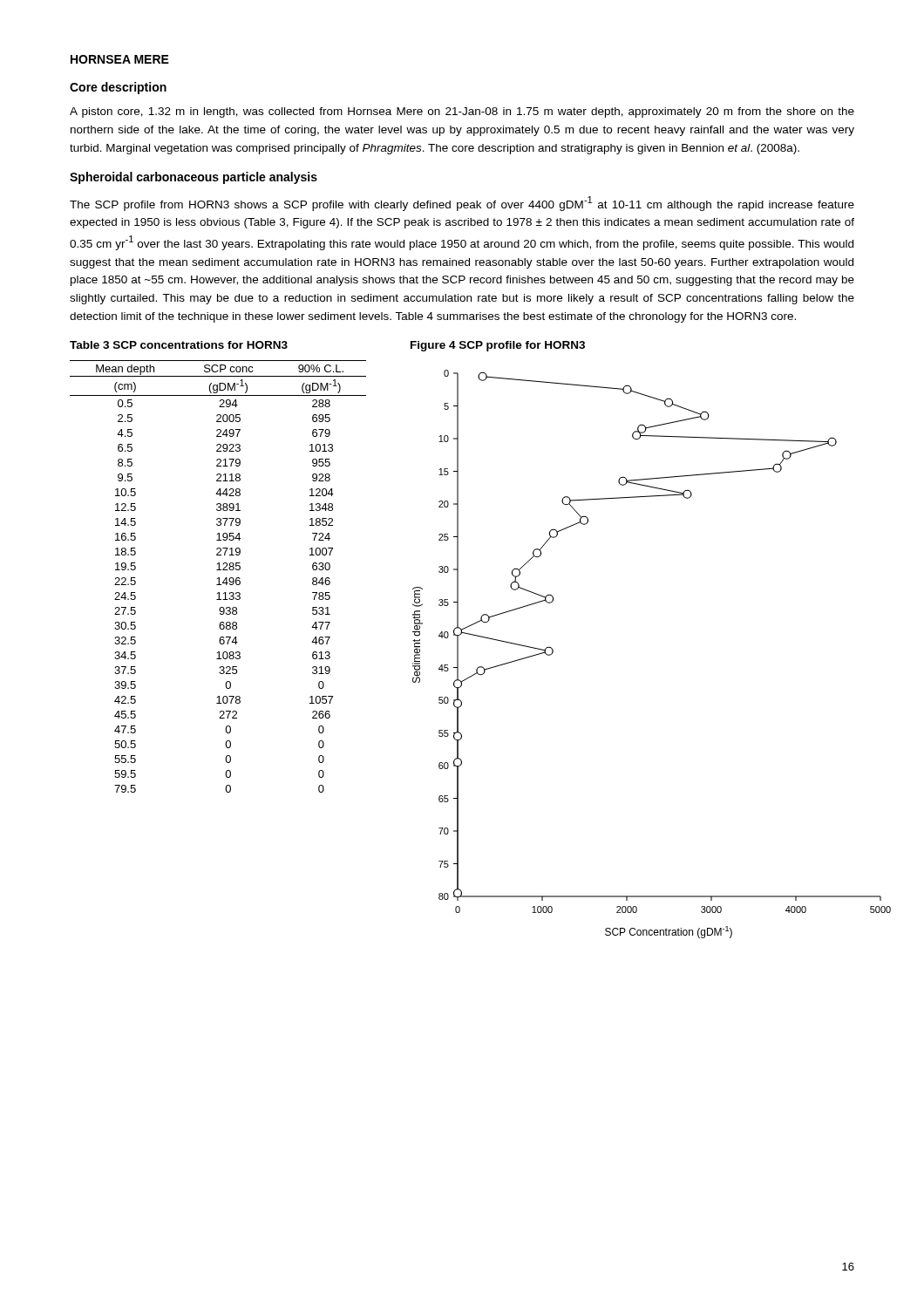Viewport: 924px width, 1308px height.
Task: Locate the text "Table 3 SCP concentrations for HORN3"
Action: point(179,345)
